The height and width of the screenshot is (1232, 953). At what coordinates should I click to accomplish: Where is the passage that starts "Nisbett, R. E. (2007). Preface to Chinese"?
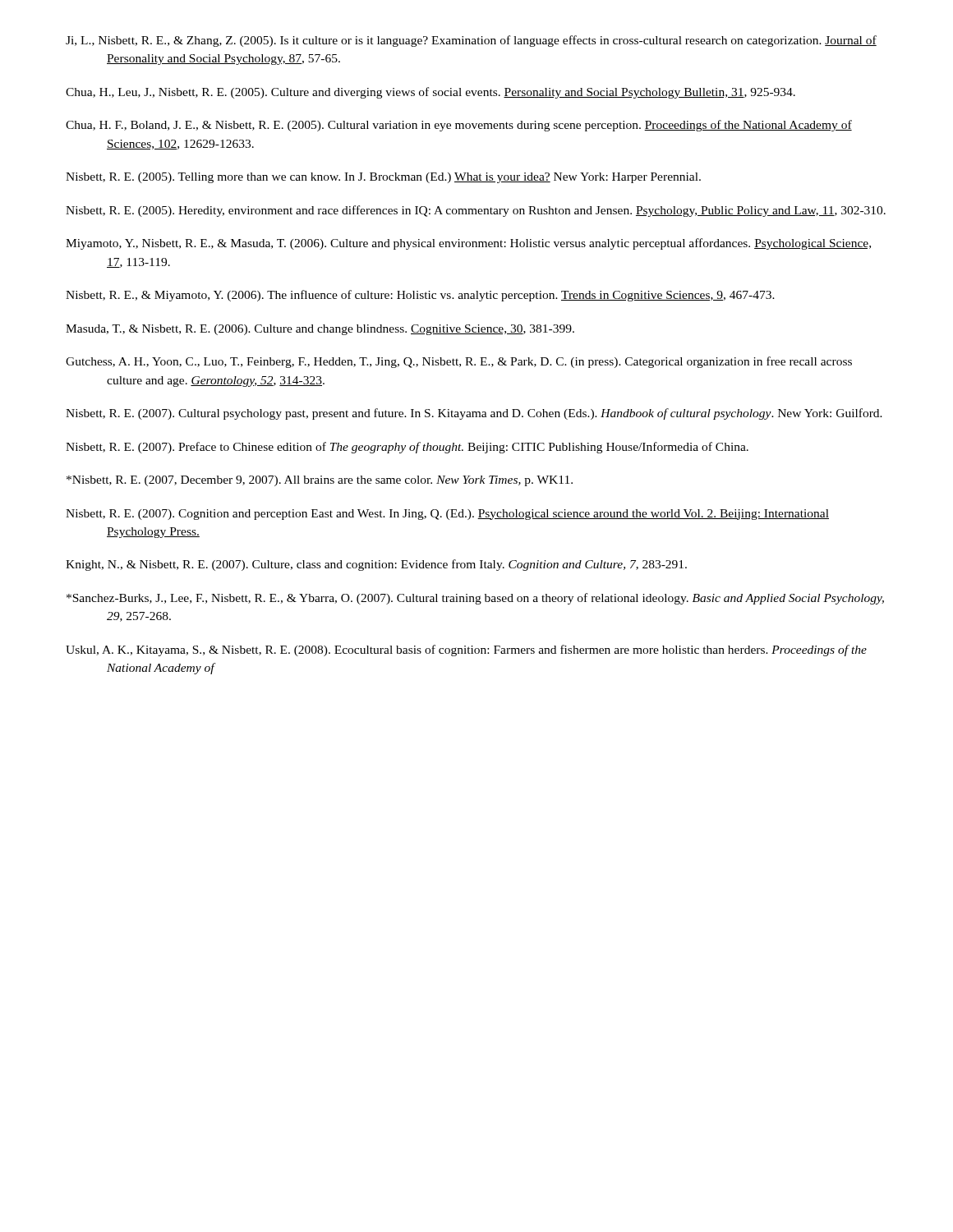[407, 446]
